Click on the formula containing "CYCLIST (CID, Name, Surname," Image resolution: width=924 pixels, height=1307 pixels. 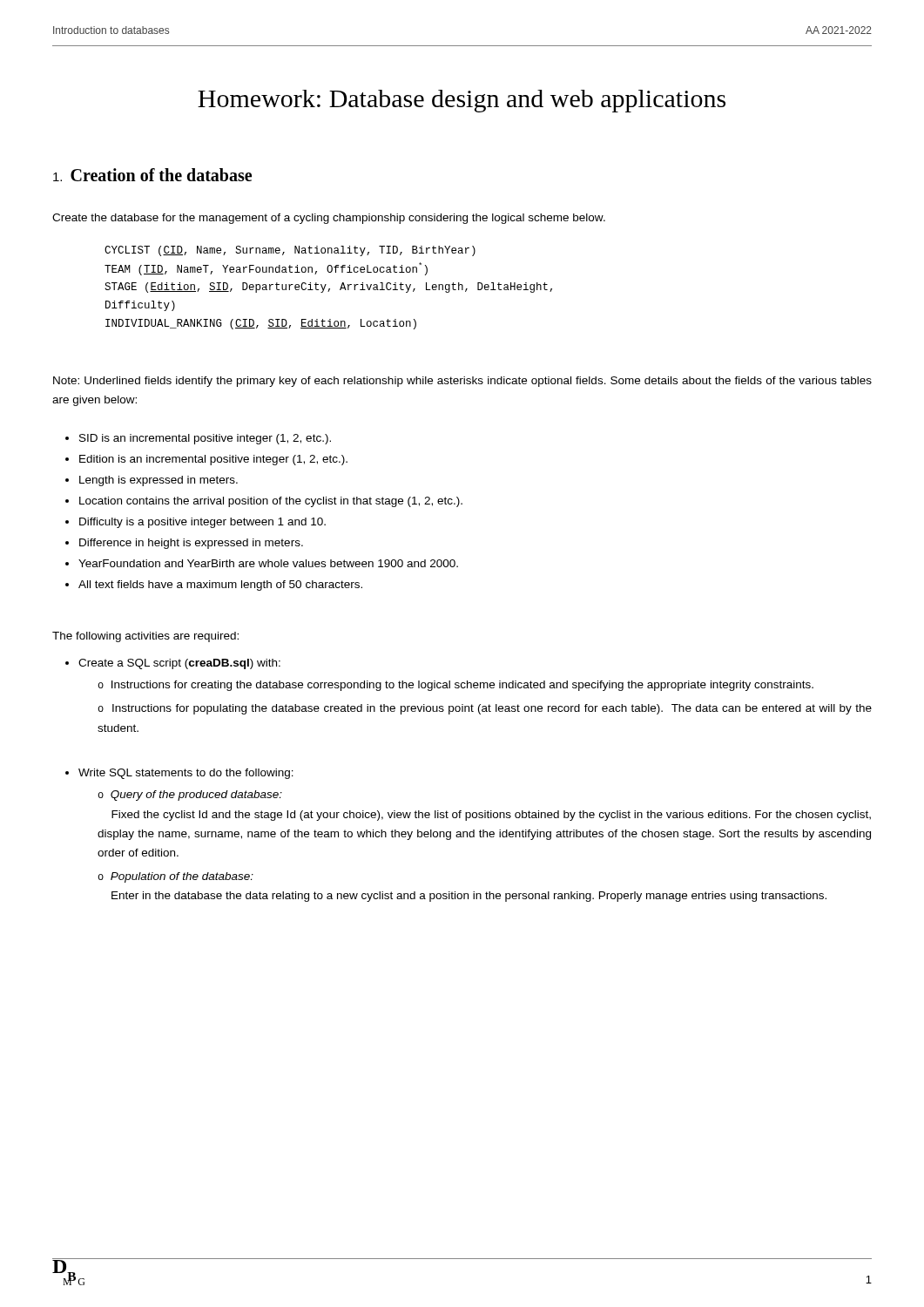(x=462, y=288)
